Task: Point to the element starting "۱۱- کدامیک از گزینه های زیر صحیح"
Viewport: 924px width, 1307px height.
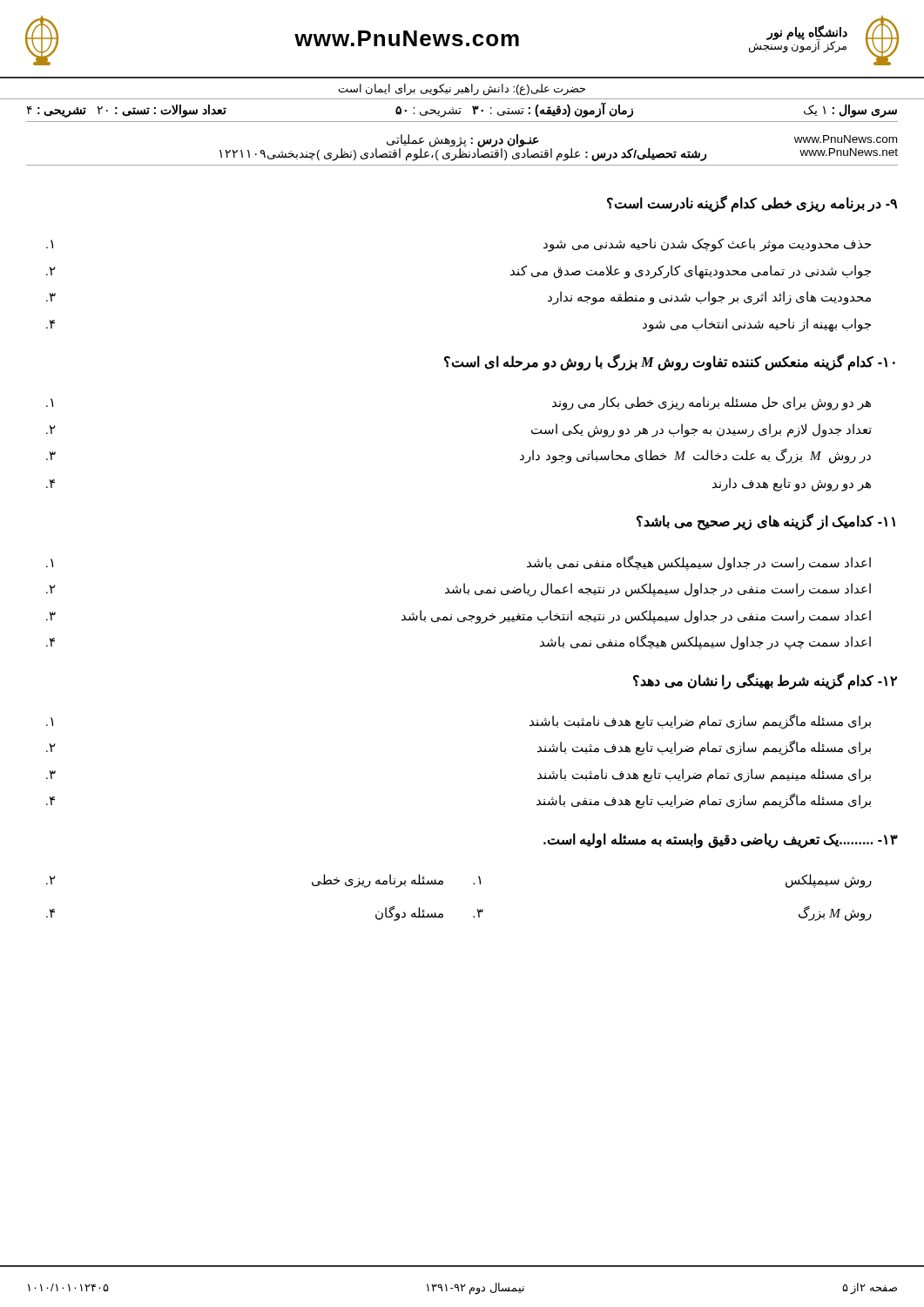Action: [x=766, y=522]
